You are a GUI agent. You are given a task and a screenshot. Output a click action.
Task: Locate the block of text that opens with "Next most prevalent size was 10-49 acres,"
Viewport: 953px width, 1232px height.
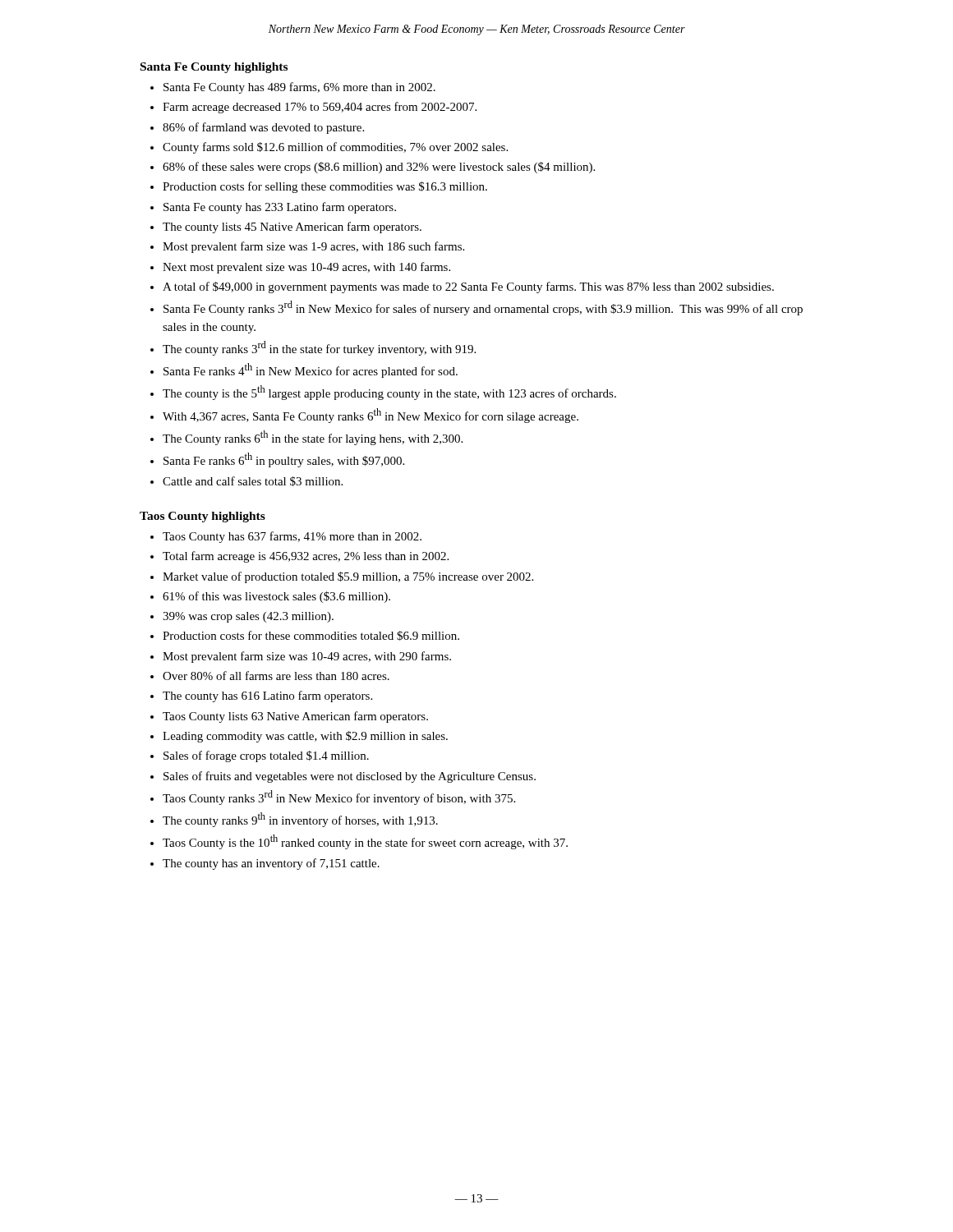coord(307,267)
